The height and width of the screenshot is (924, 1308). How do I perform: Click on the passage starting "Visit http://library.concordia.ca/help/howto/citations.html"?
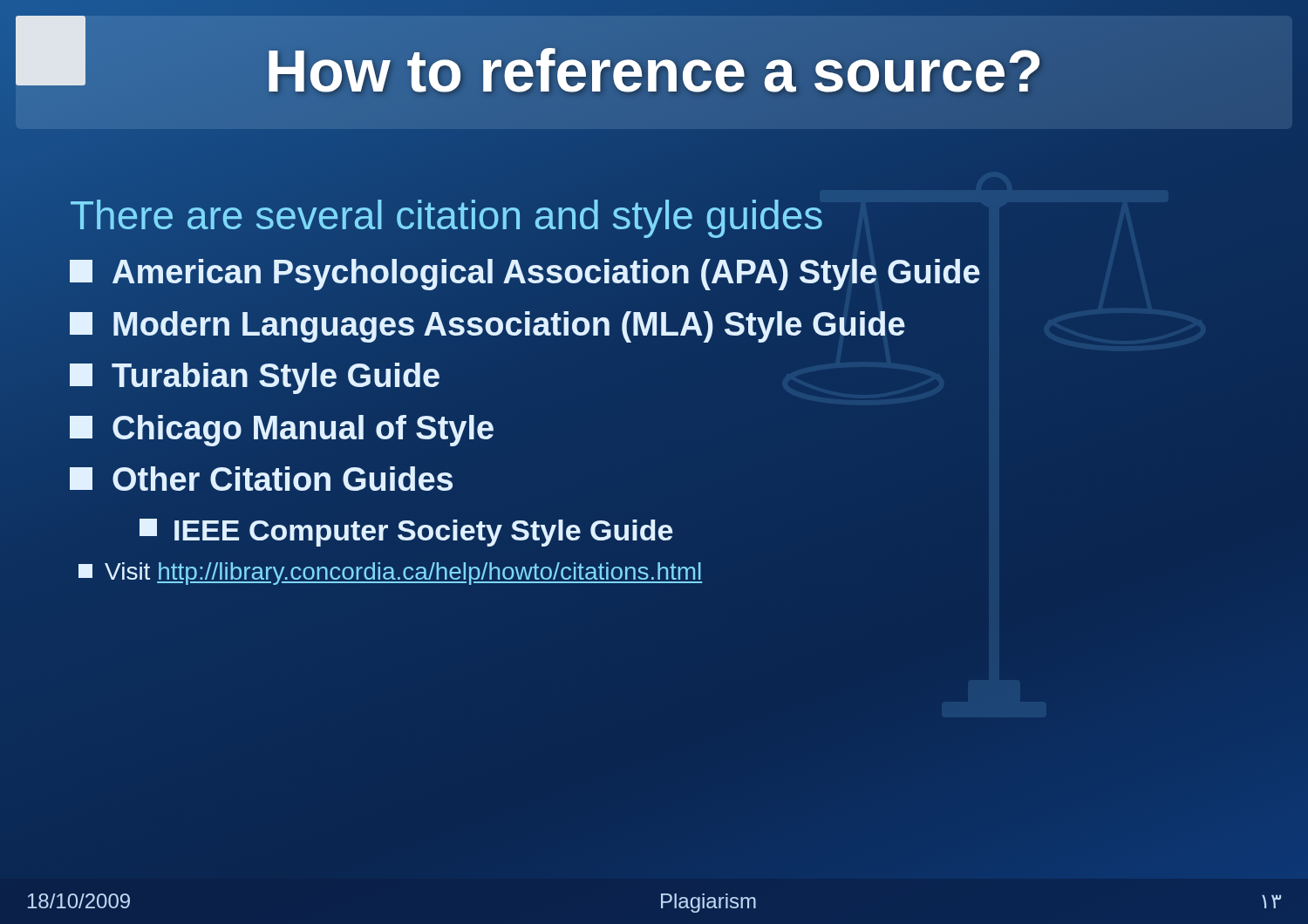390,571
